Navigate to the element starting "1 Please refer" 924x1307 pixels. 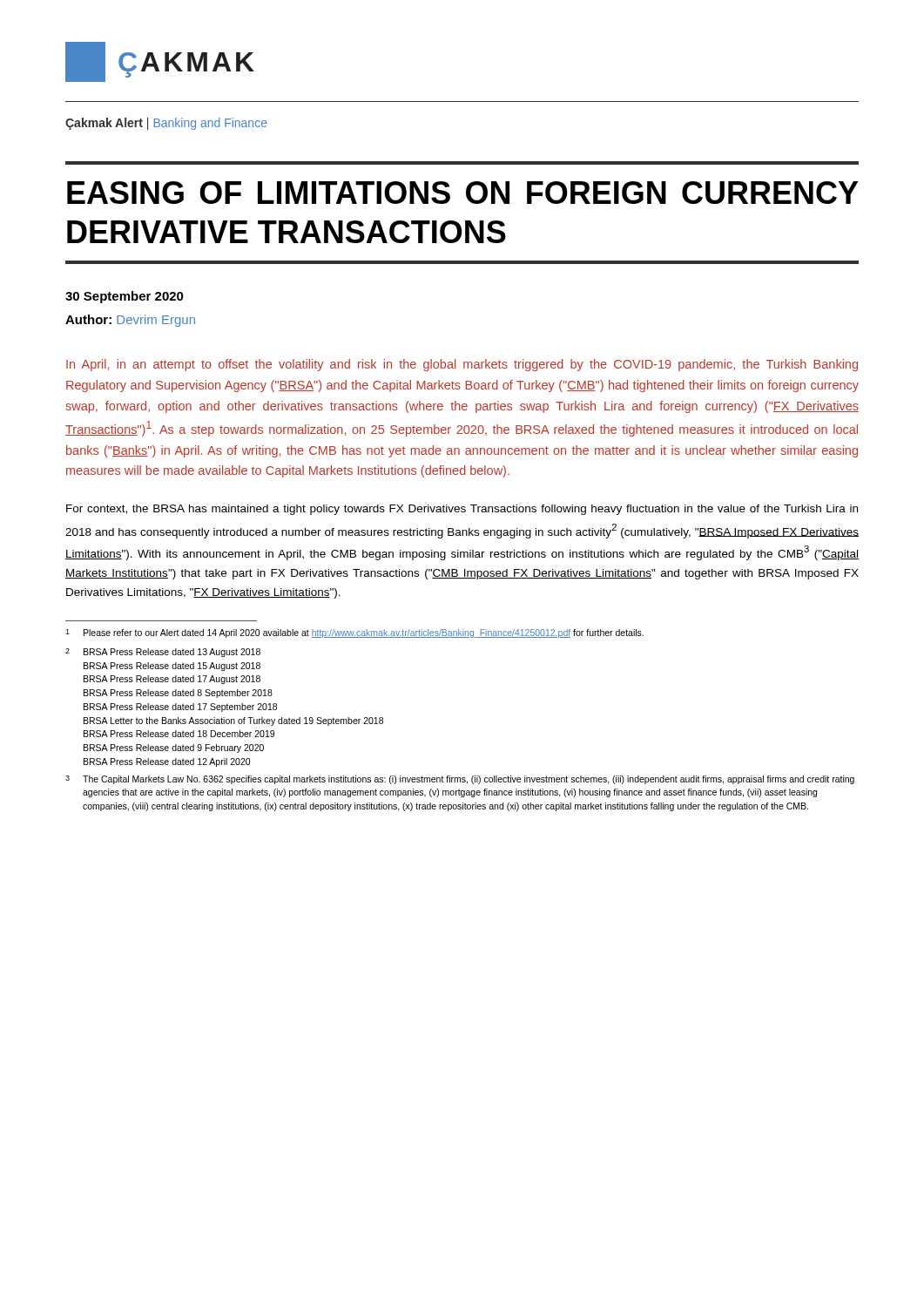click(x=462, y=634)
